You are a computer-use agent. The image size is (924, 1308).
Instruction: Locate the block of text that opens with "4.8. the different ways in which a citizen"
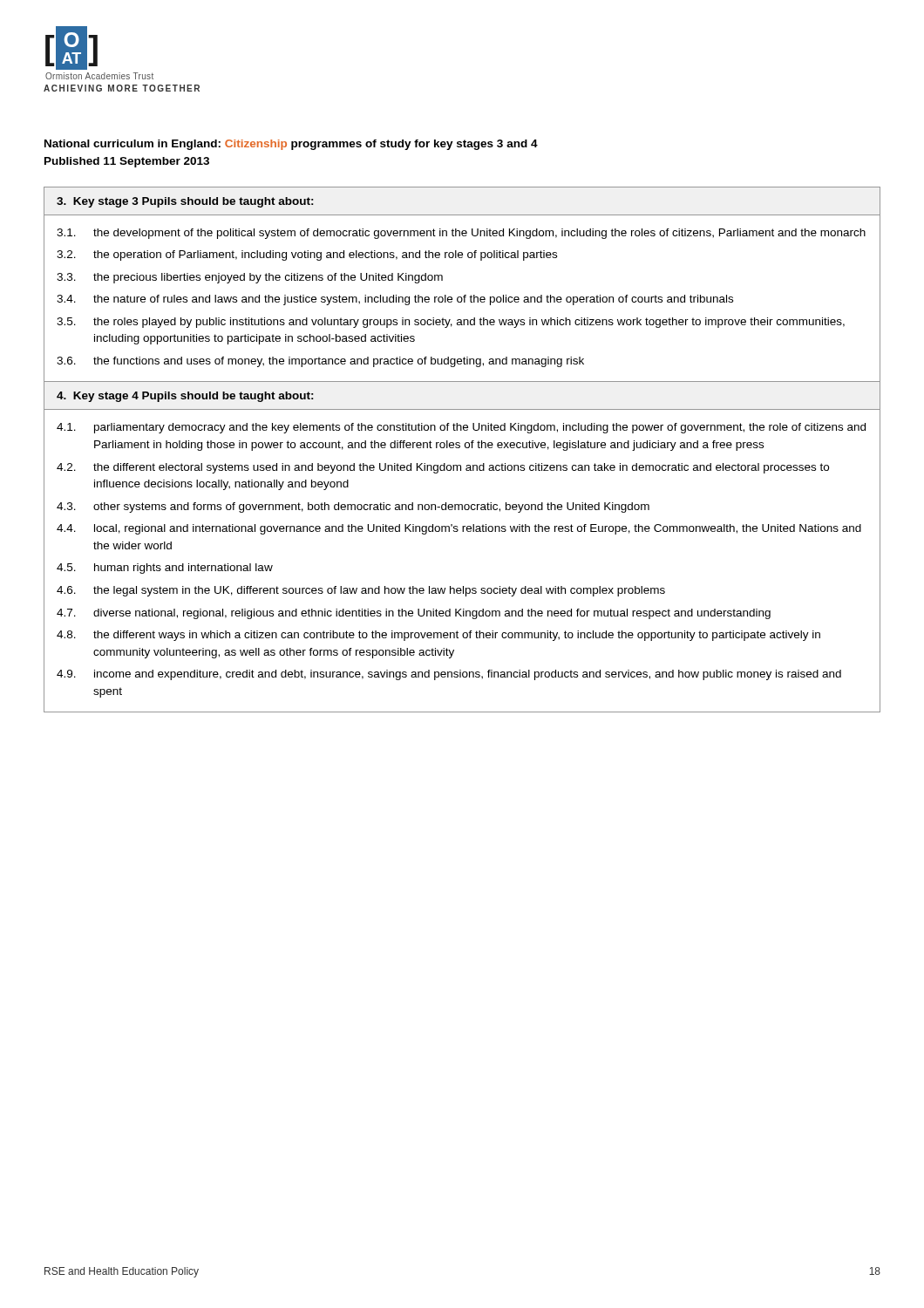[x=462, y=643]
